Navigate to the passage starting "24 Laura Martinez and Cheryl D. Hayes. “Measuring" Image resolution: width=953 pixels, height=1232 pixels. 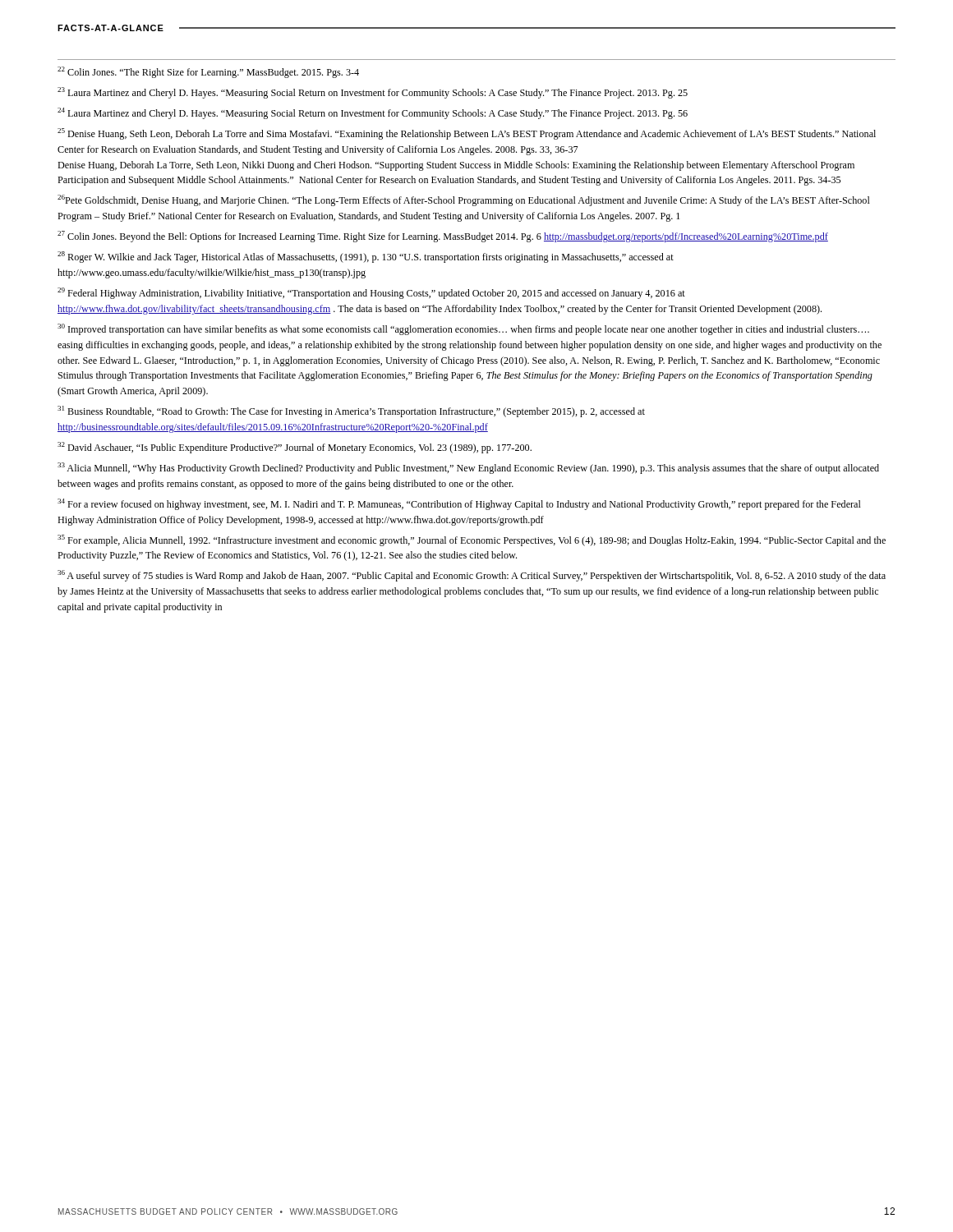tap(373, 112)
